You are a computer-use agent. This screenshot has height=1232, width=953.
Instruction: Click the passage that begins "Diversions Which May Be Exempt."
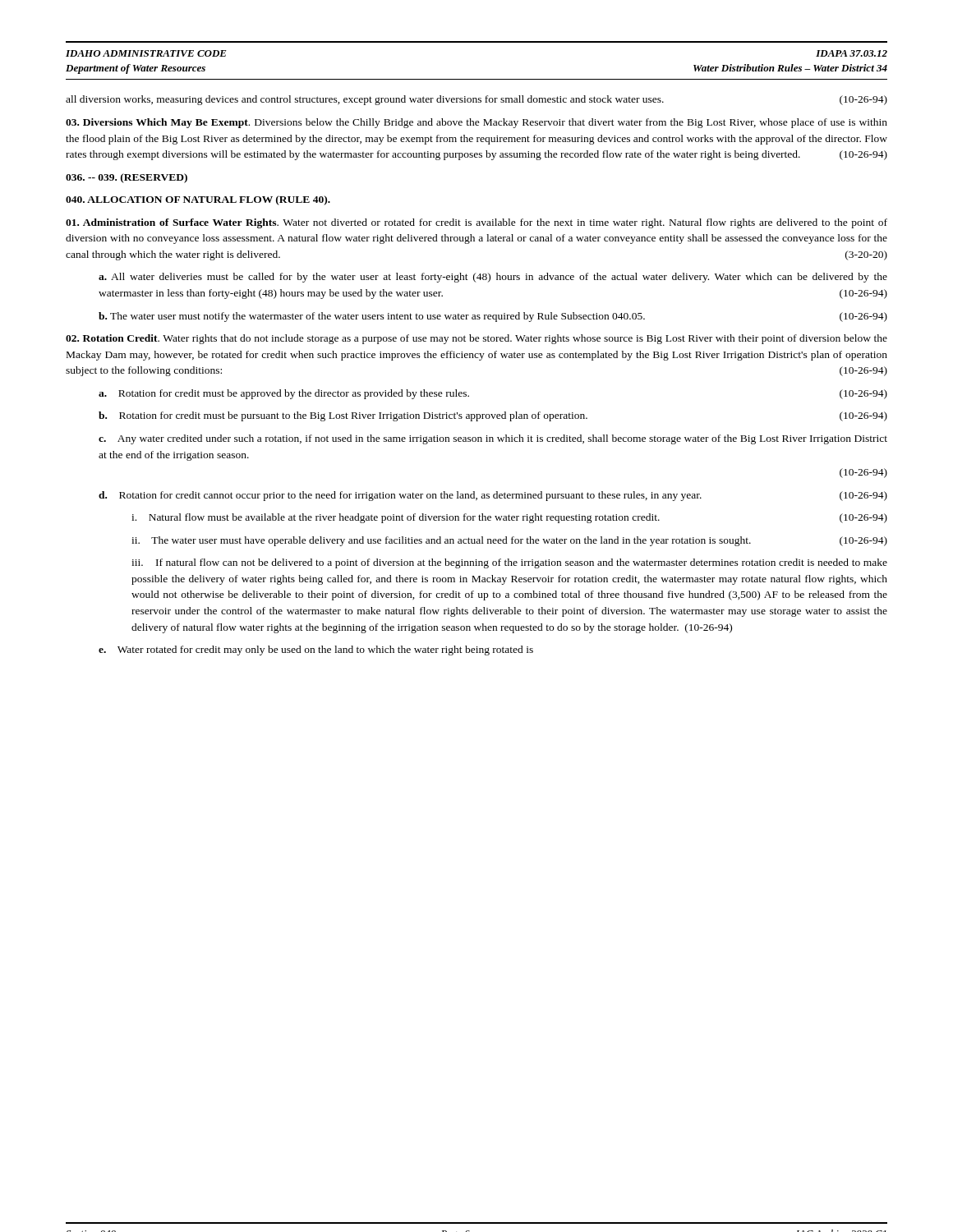click(476, 138)
